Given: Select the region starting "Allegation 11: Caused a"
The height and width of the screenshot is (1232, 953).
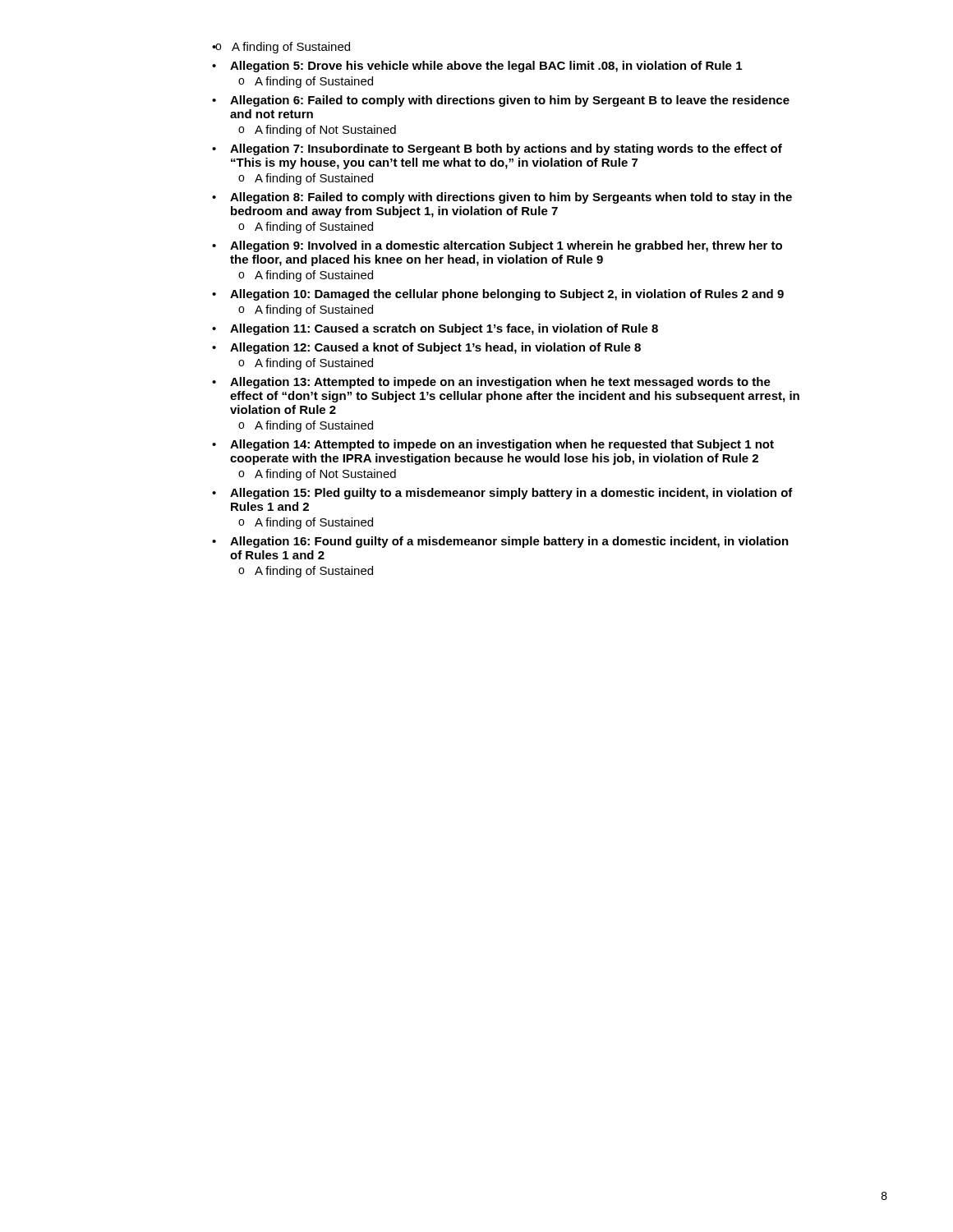Looking at the screenshot, I should 444,328.
